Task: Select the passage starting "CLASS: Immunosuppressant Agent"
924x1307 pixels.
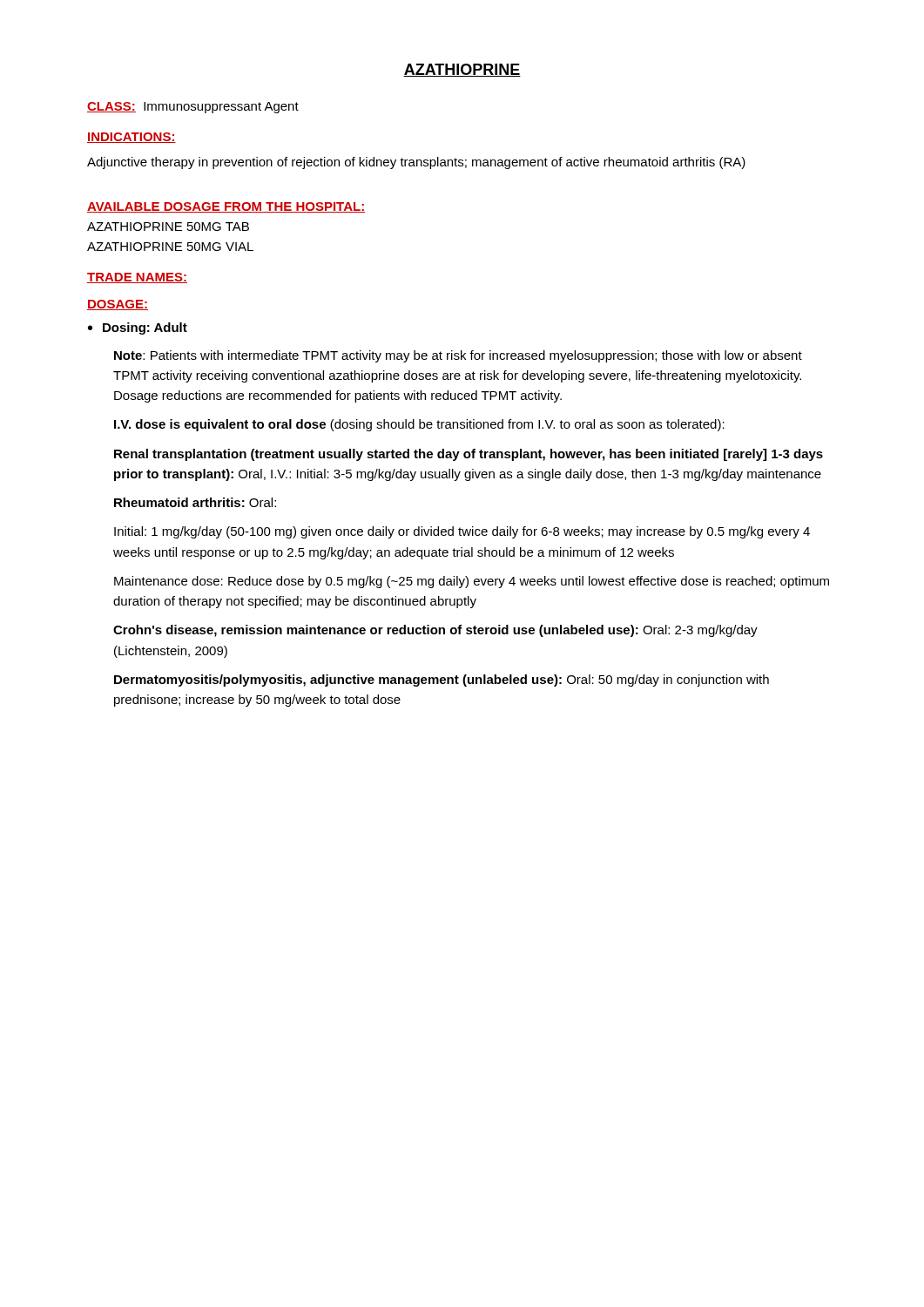Action: [193, 106]
